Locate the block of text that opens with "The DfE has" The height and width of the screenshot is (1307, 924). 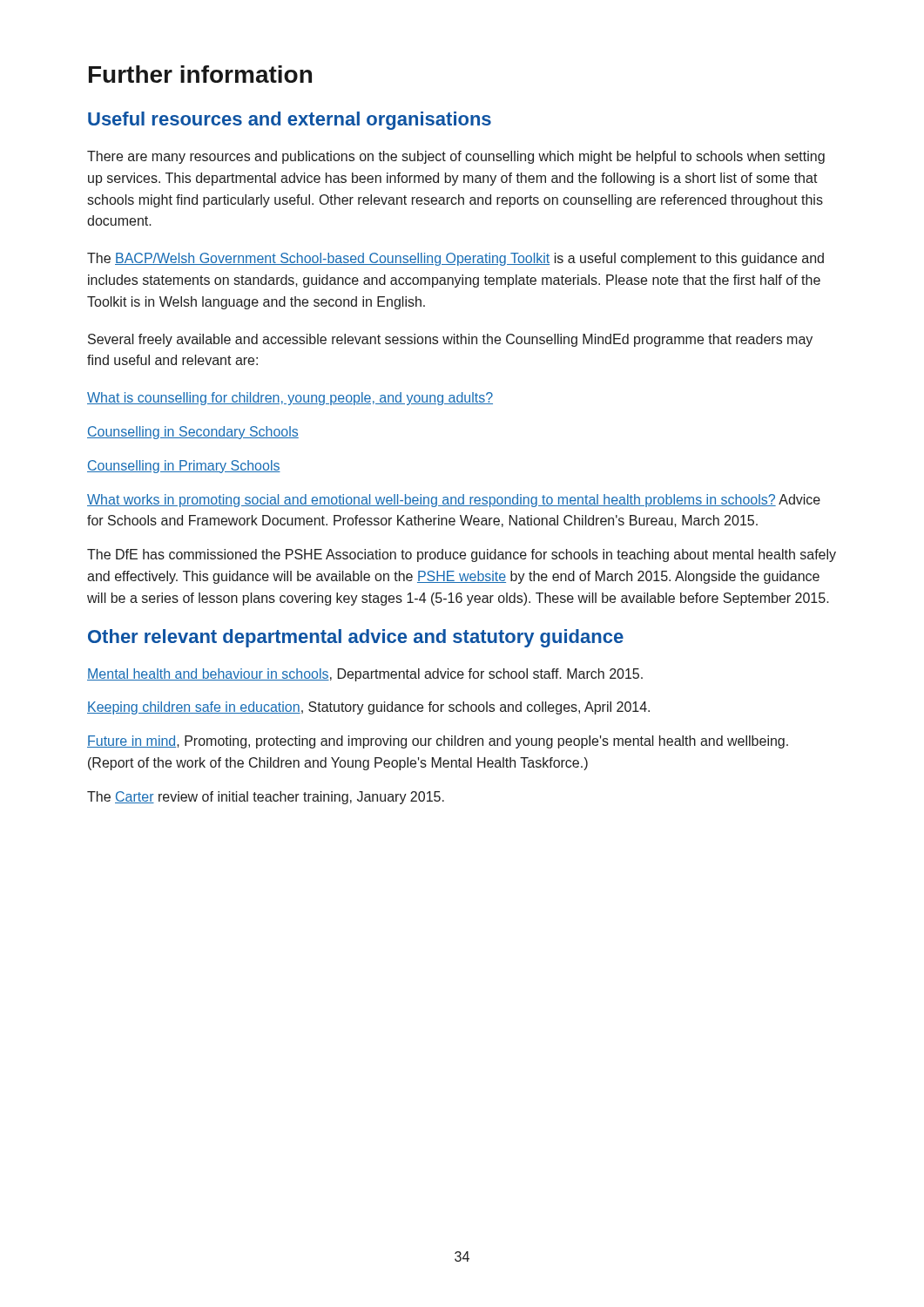(462, 576)
